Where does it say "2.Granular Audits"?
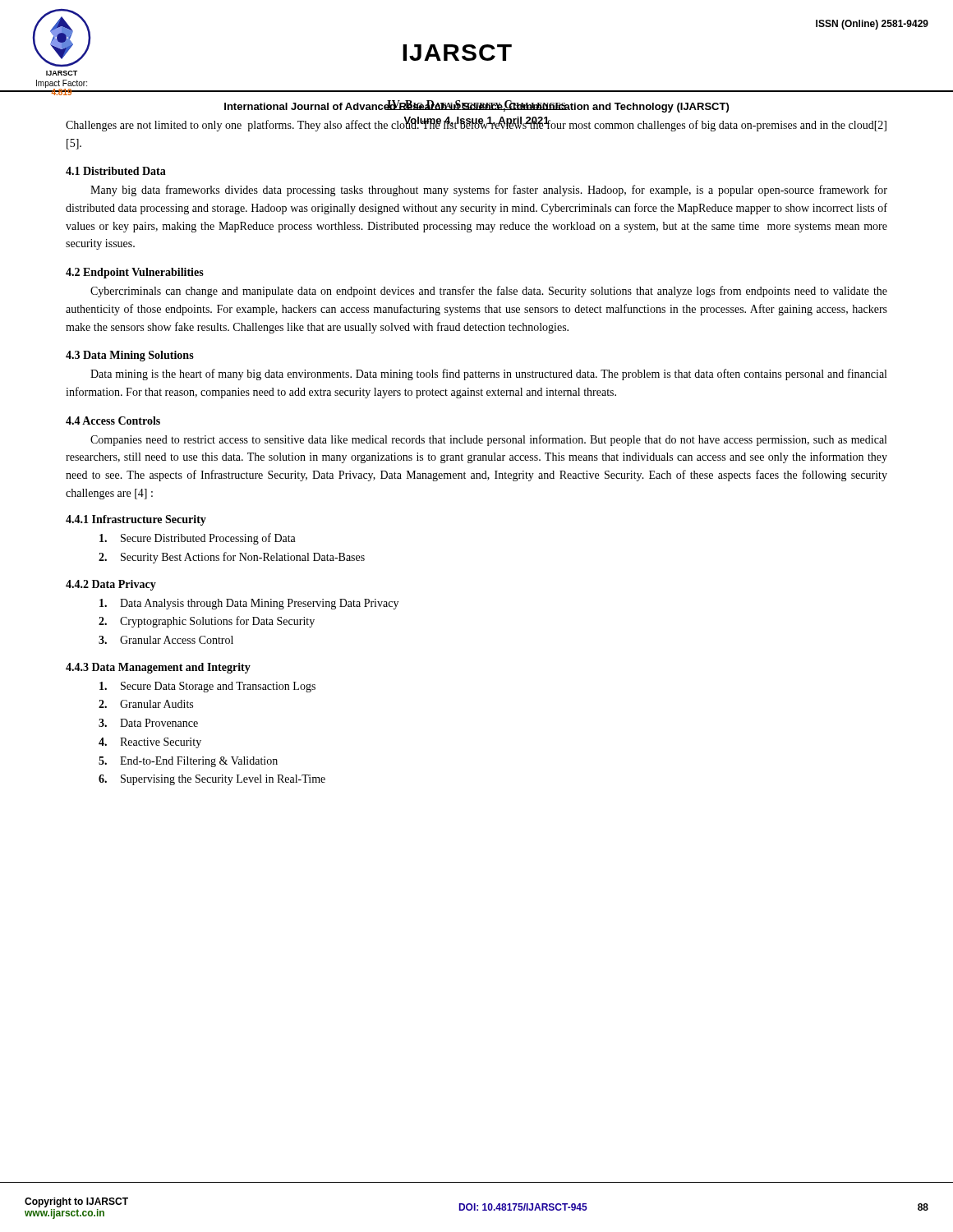 [x=146, y=705]
